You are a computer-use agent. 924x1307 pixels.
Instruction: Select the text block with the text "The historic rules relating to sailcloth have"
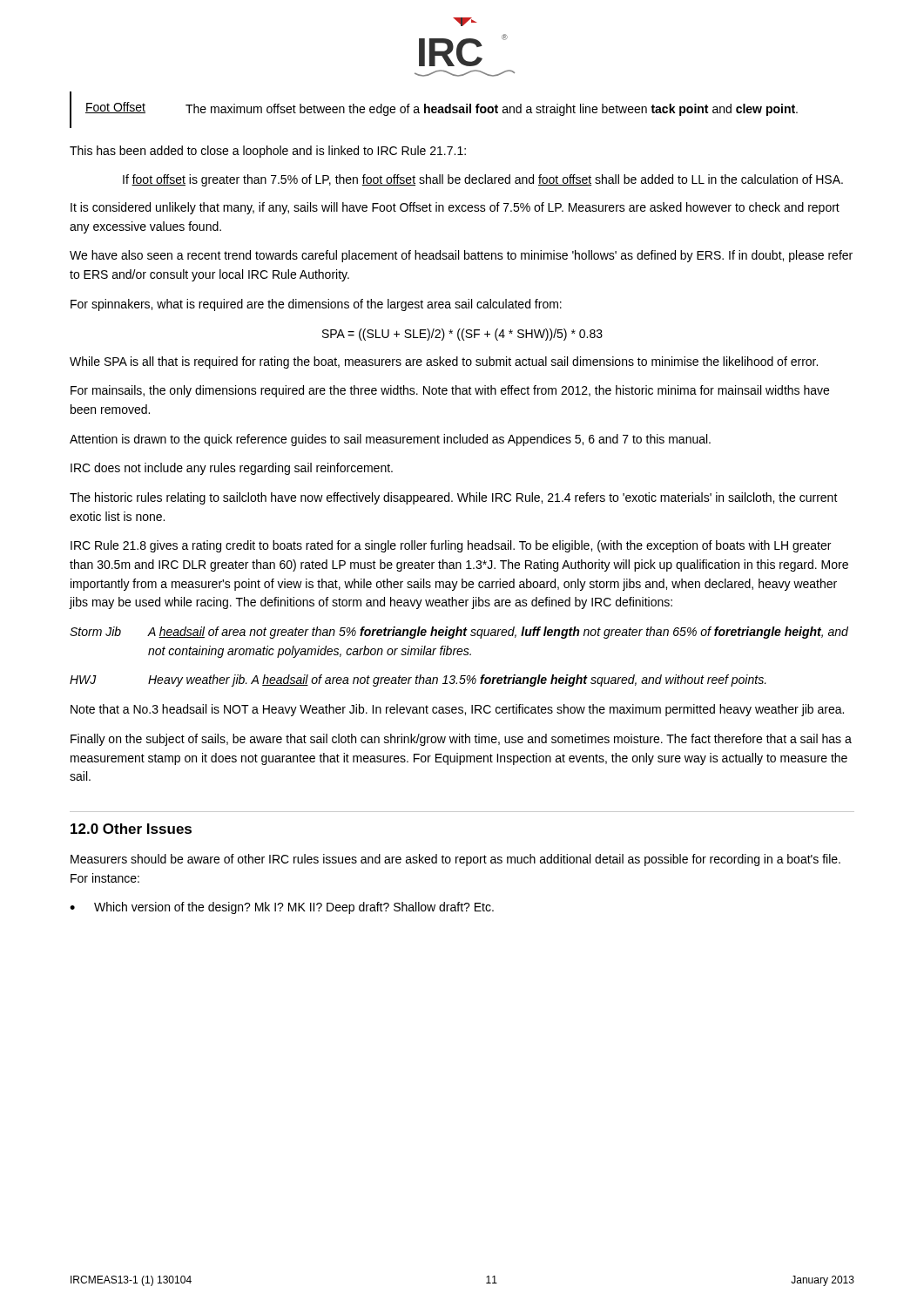[453, 507]
